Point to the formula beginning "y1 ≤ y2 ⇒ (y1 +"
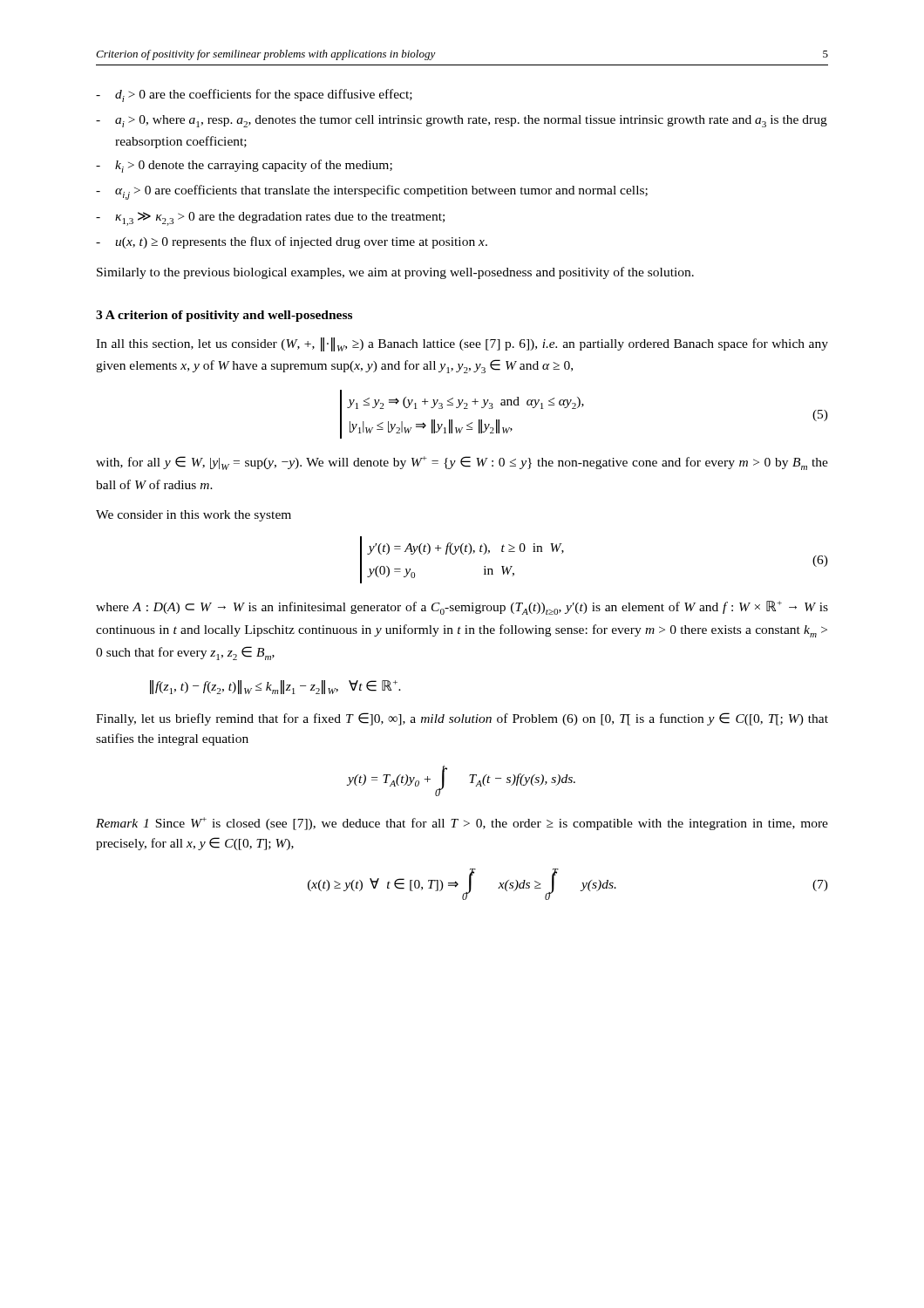 tap(584, 414)
